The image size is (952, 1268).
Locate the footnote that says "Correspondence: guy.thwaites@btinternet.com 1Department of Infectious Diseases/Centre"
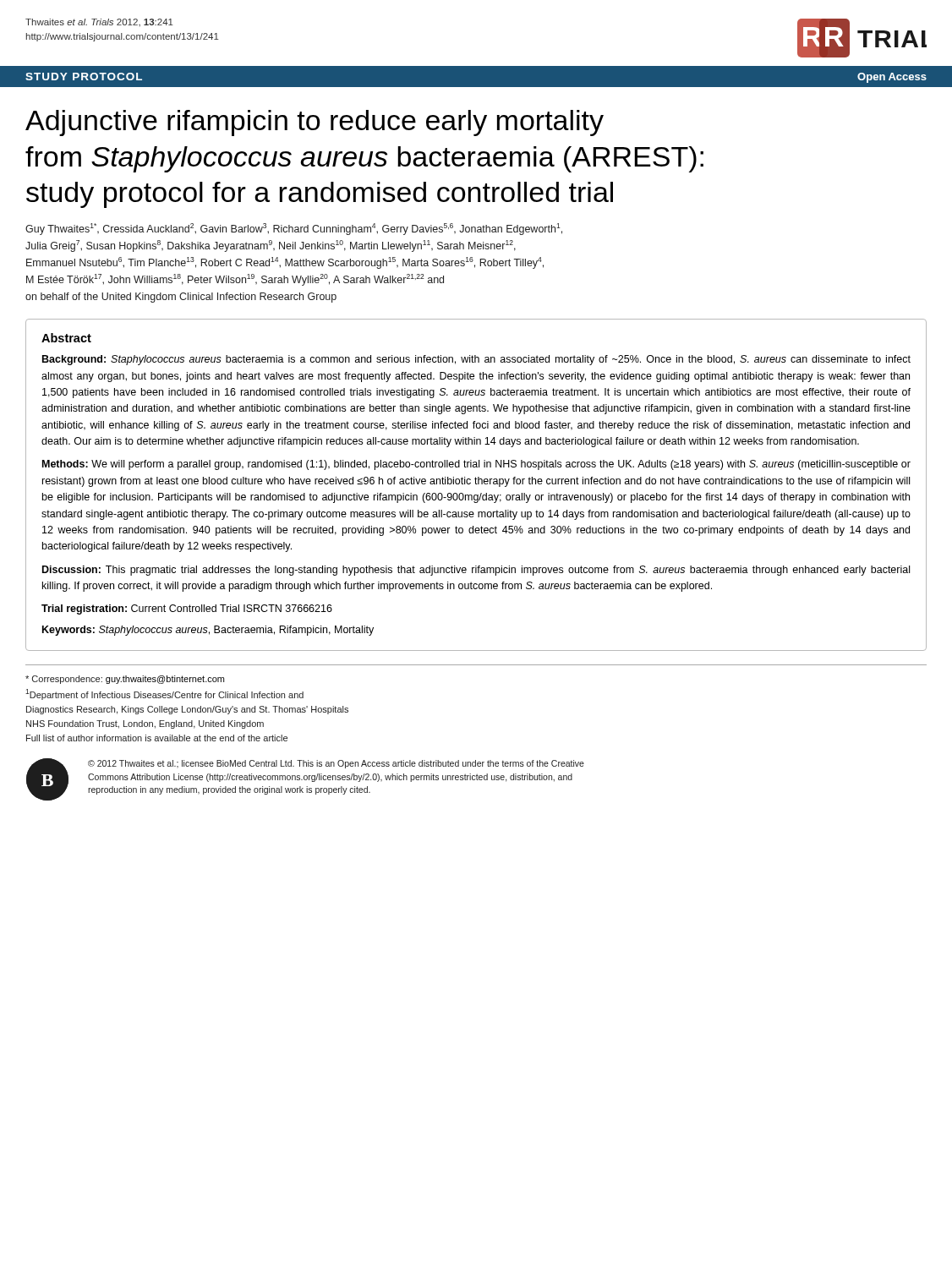coord(187,708)
